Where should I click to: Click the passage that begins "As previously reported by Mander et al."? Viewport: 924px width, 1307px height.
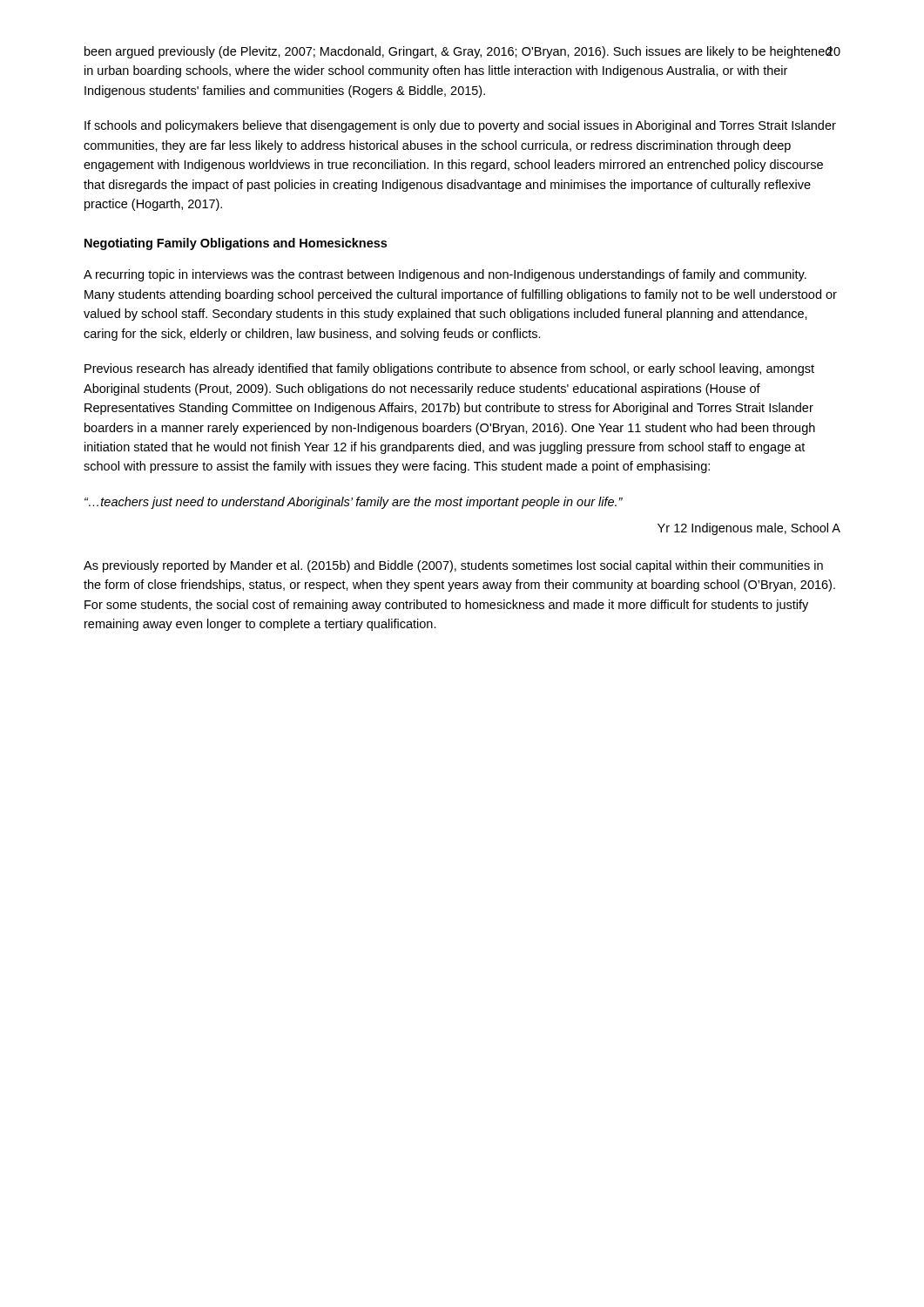(460, 595)
